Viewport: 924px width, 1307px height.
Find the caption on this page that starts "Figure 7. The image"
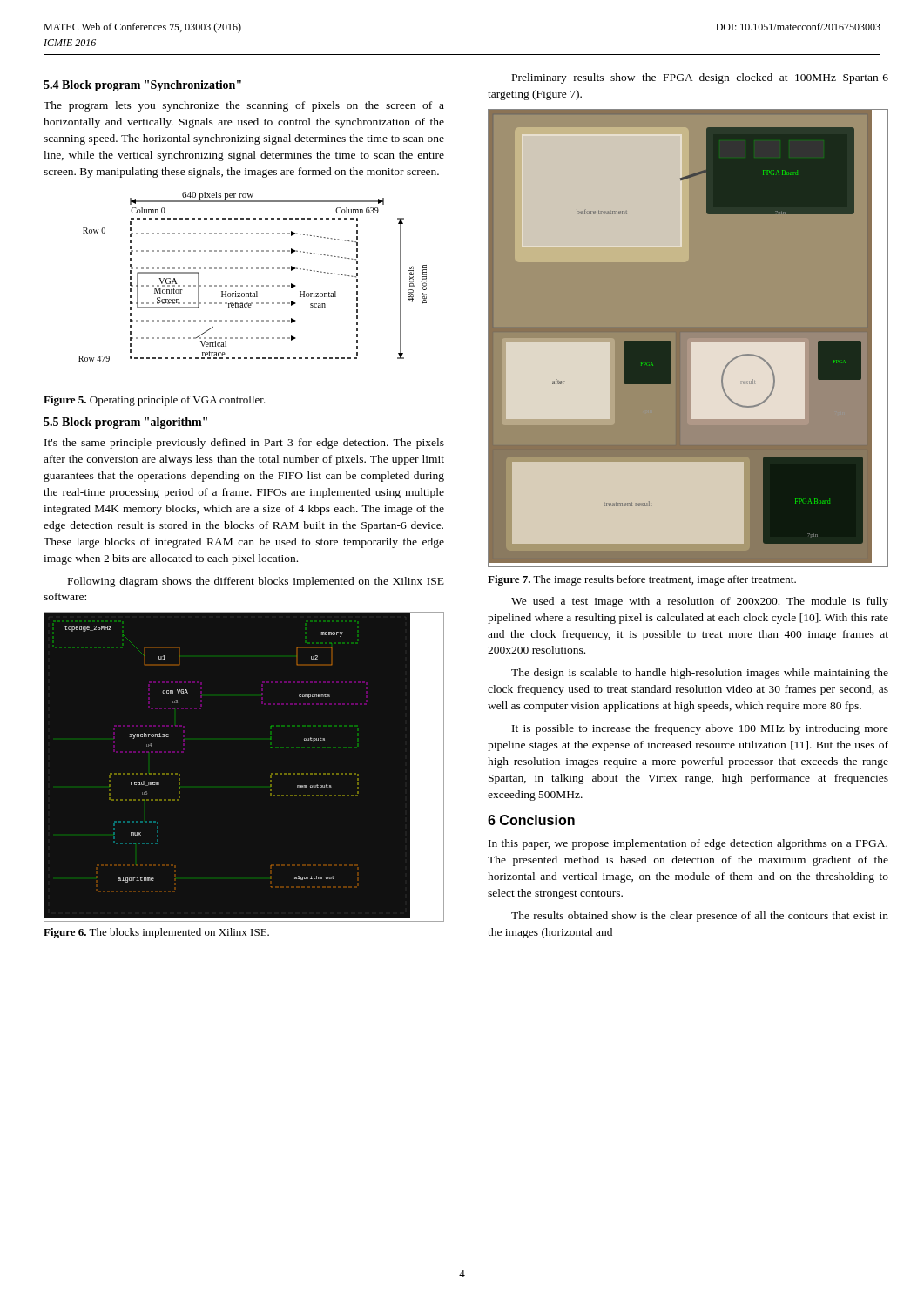coord(642,579)
